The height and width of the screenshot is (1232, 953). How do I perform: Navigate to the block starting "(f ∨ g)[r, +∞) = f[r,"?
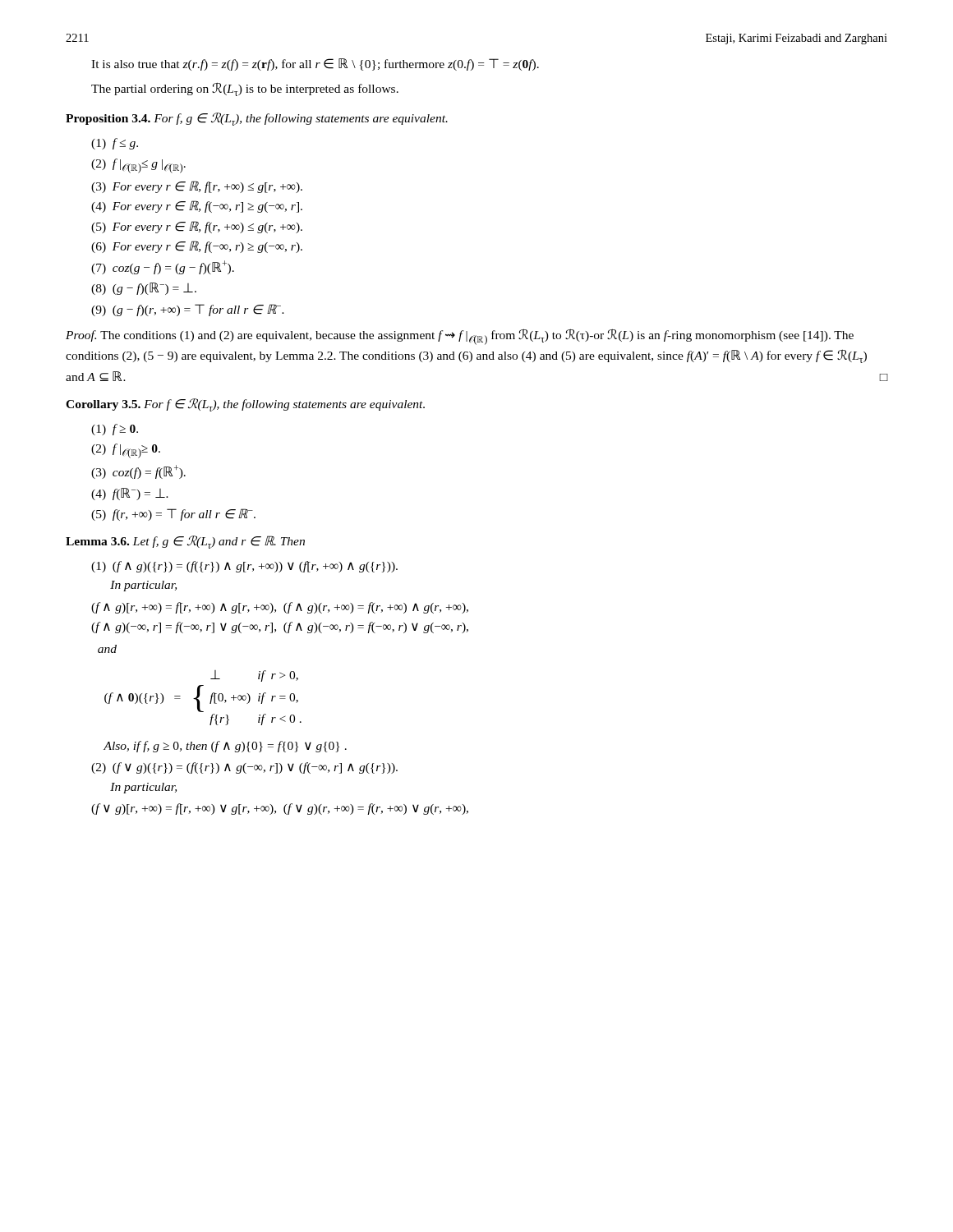[x=280, y=808]
